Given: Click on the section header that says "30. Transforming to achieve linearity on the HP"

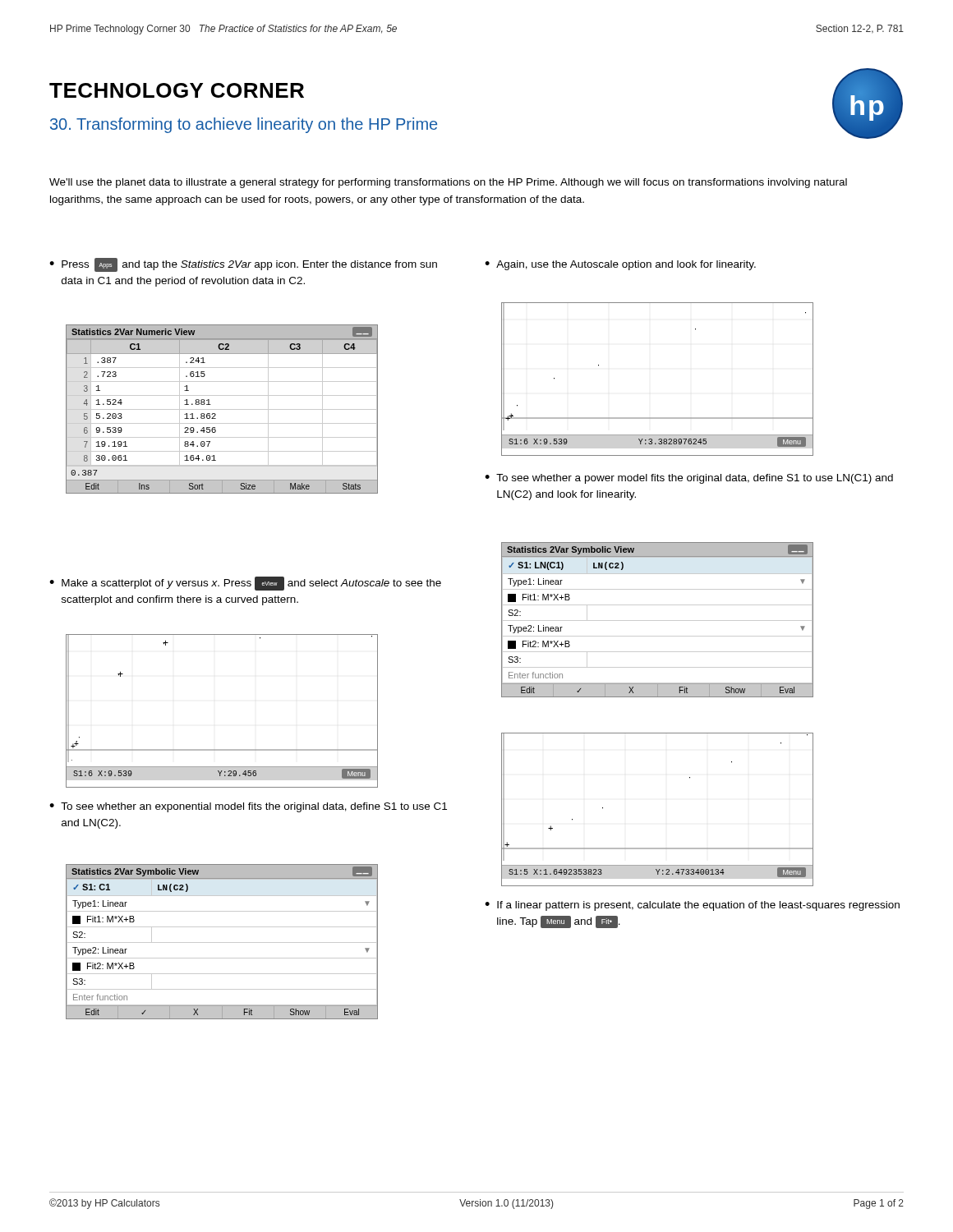Looking at the screenshot, I should coord(244,124).
